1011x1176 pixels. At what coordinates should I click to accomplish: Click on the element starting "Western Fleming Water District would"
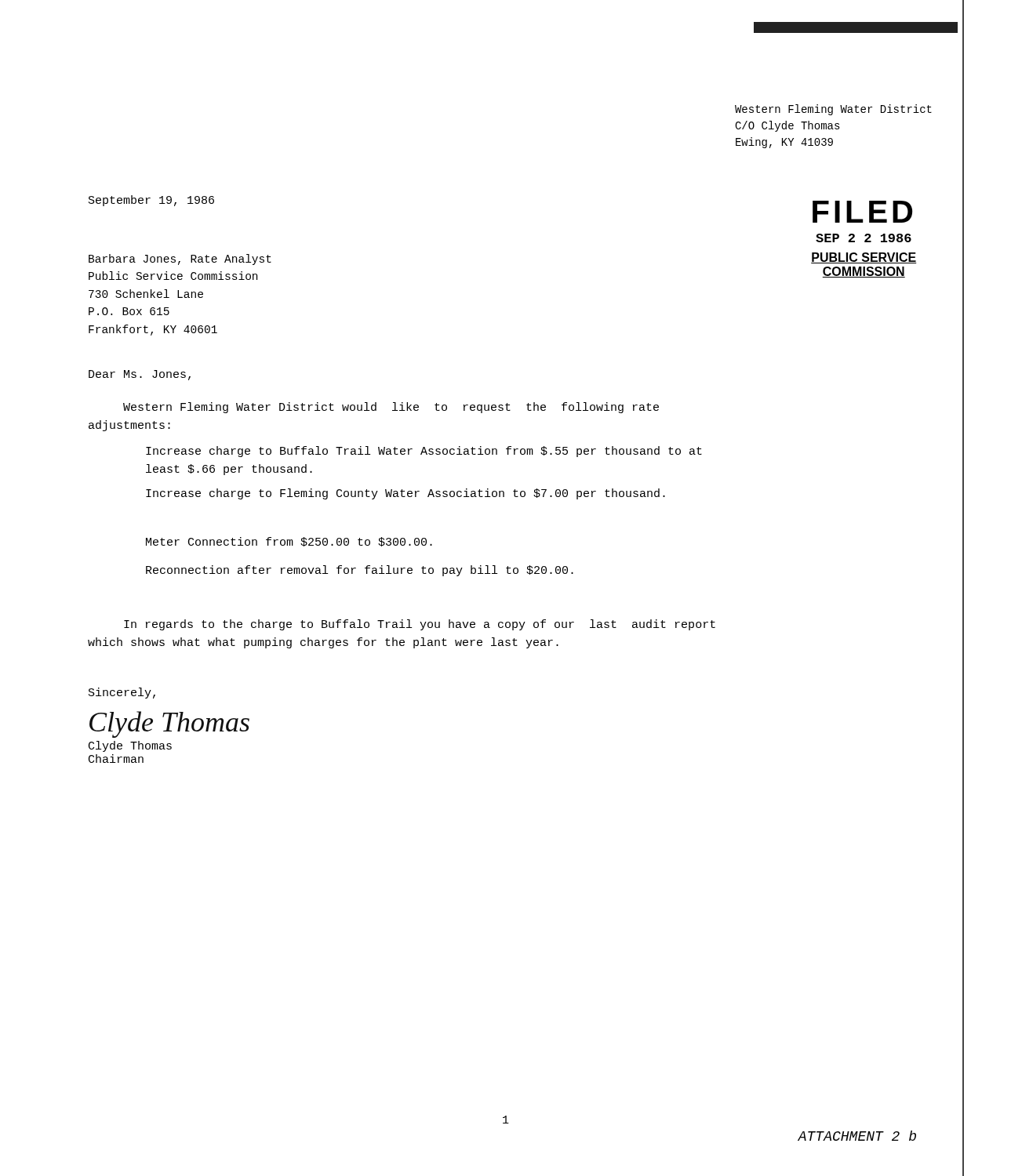(374, 417)
